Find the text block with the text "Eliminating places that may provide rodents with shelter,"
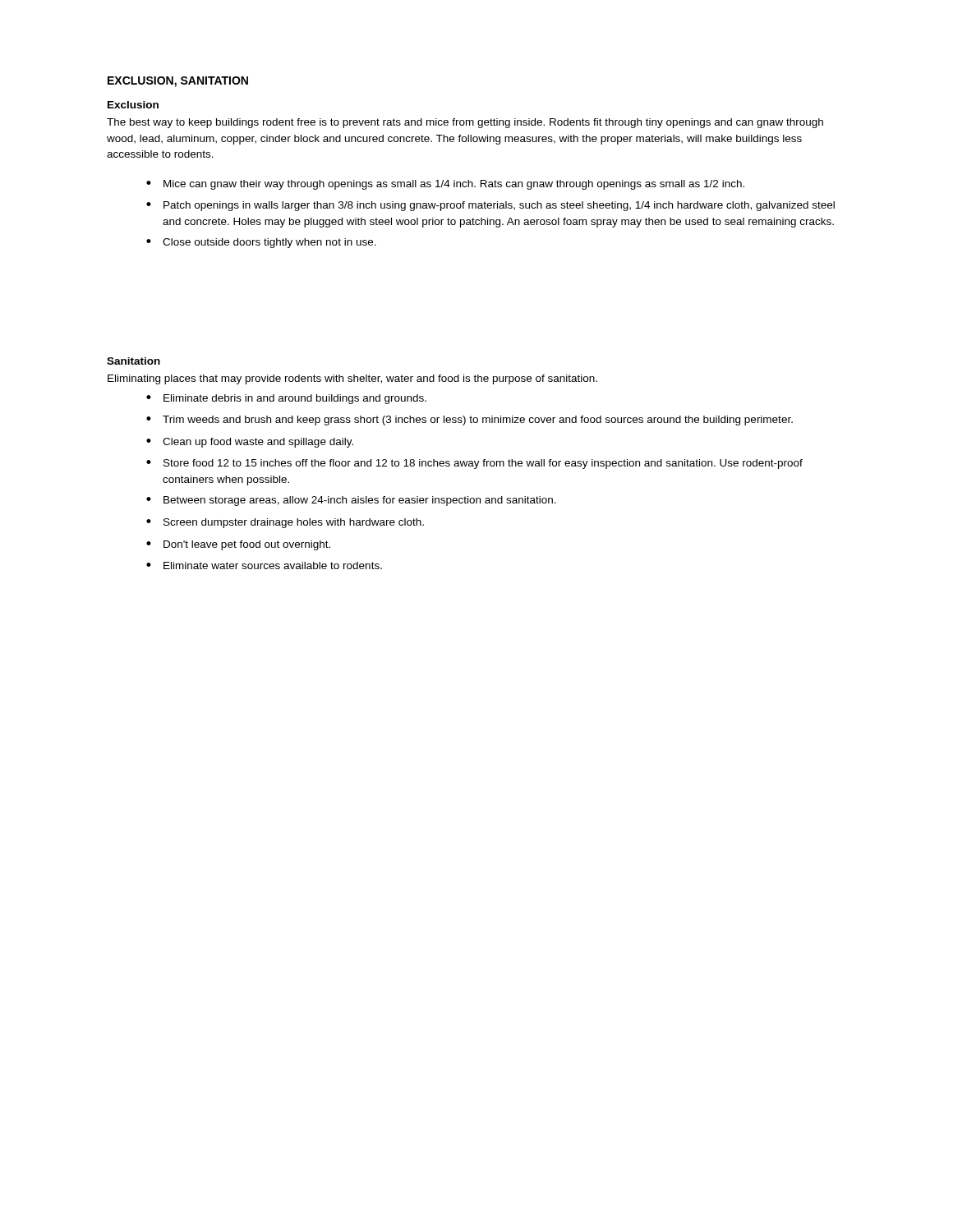The image size is (953, 1232). point(353,378)
